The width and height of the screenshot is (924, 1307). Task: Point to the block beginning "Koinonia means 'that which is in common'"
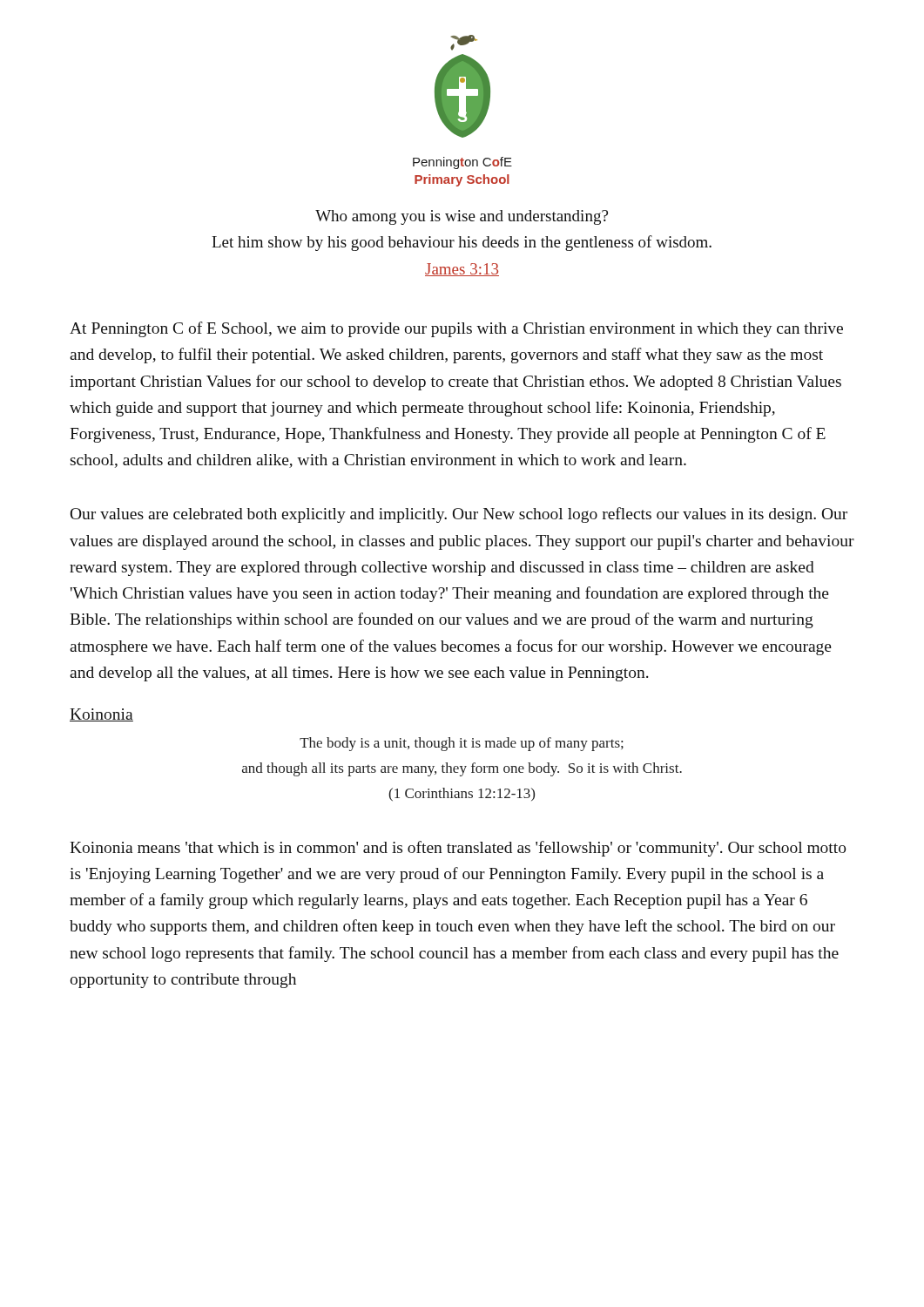click(x=458, y=913)
